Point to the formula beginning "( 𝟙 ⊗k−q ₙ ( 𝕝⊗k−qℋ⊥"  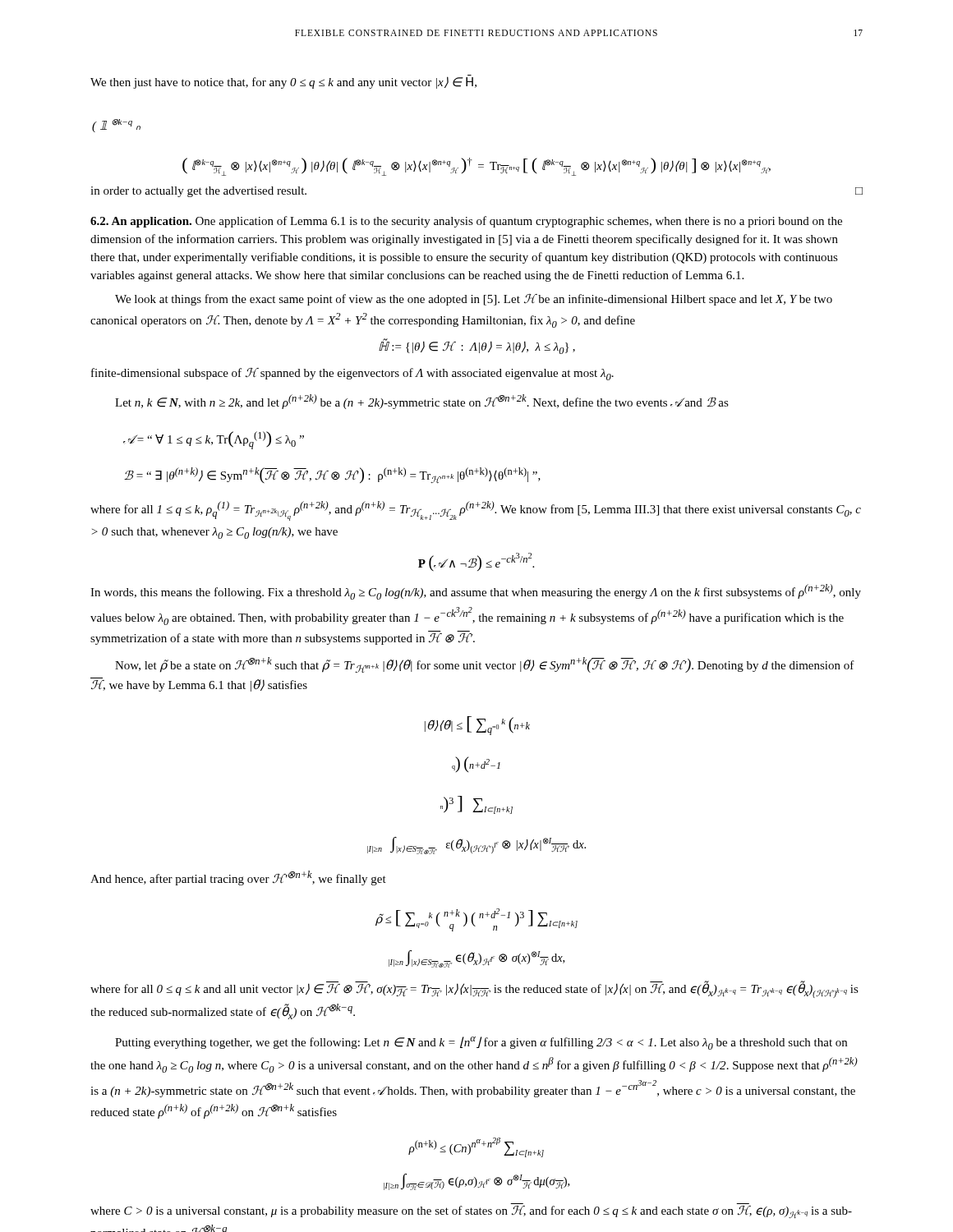[x=116, y=126]
